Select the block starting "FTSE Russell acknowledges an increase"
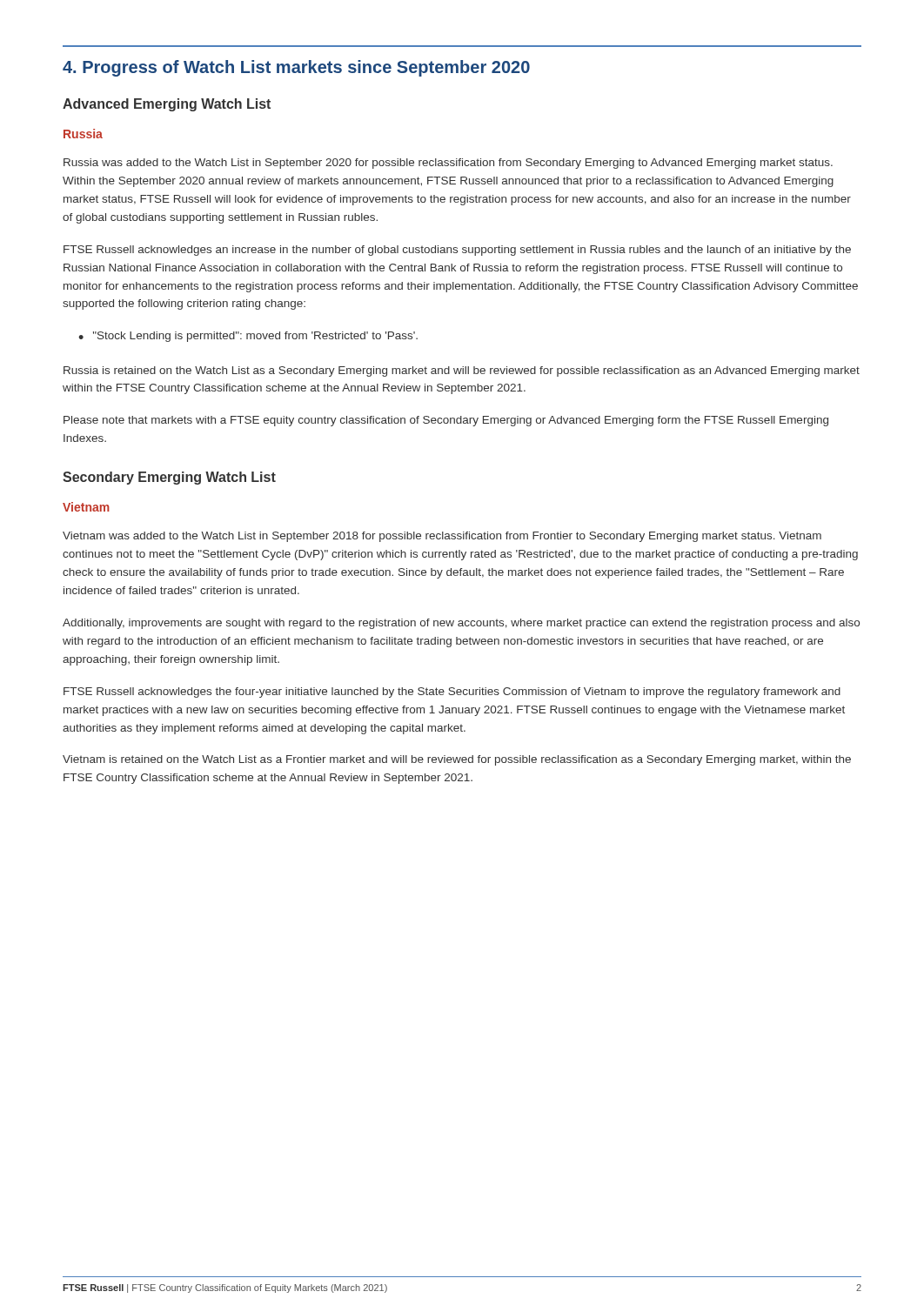This screenshot has width=924, height=1305. tap(462, 277)
